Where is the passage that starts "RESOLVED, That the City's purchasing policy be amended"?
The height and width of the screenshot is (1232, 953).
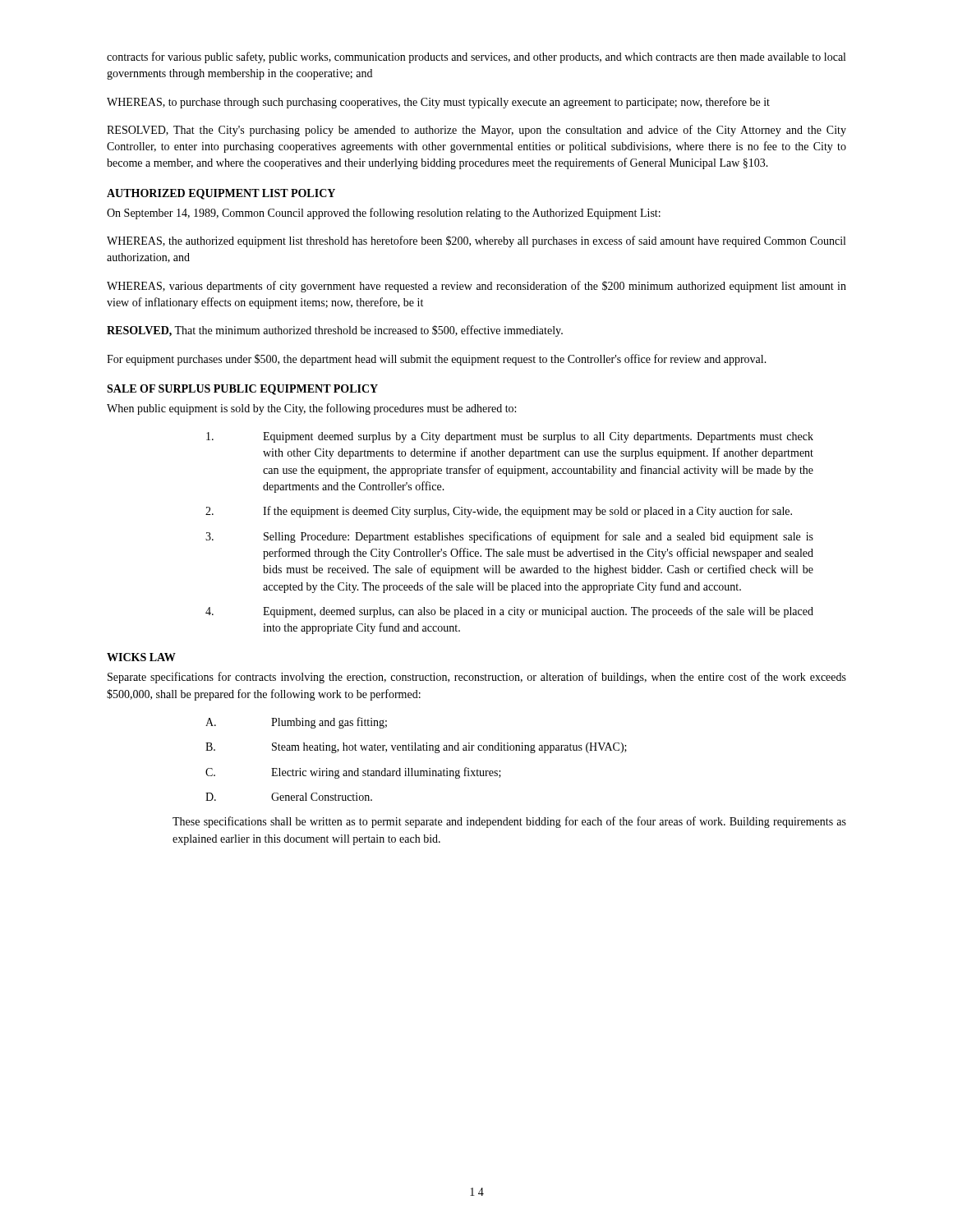tap(476, 147)
